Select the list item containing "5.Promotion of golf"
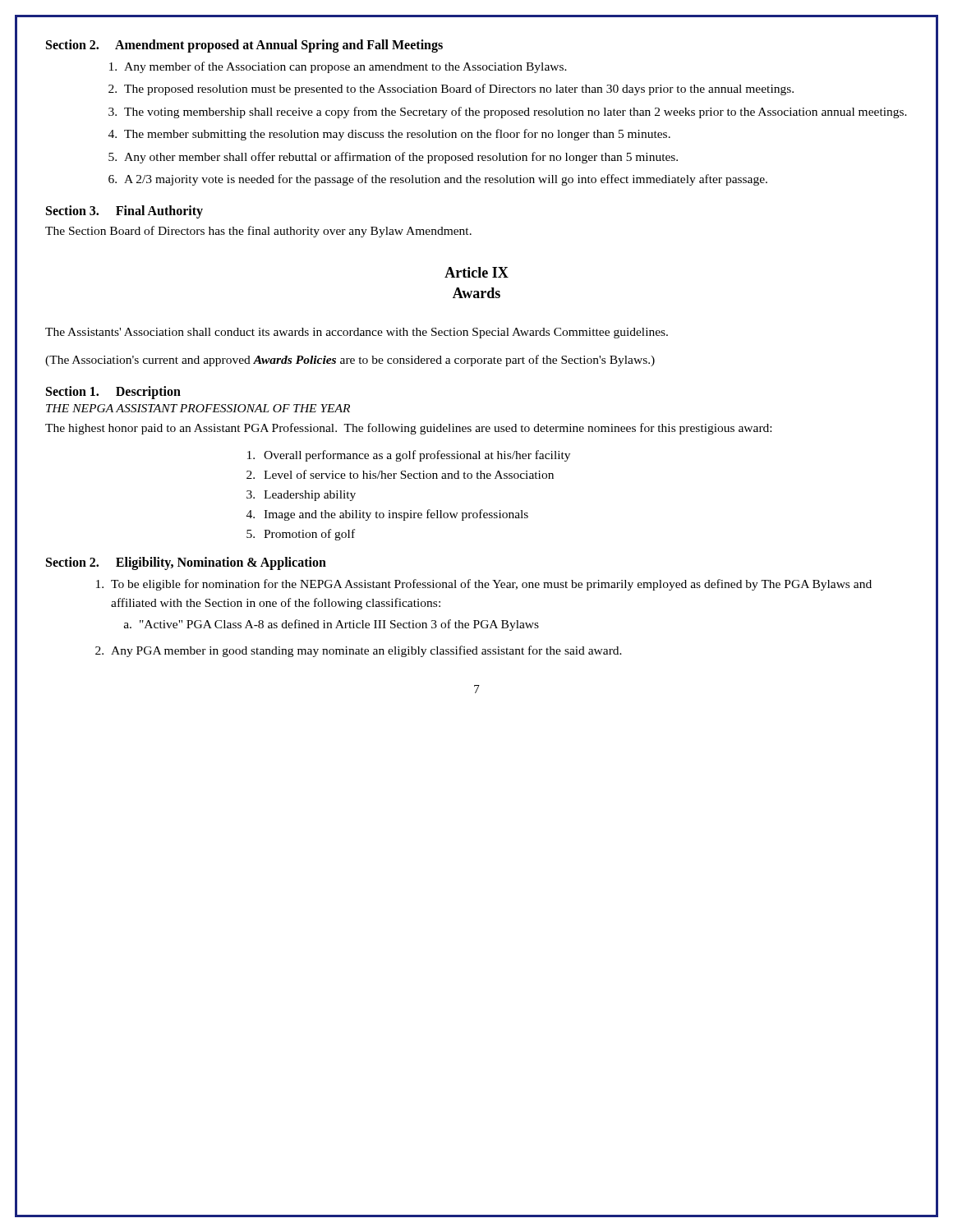The width and height of the screenshot is (953, 1232). pos(290,534)
